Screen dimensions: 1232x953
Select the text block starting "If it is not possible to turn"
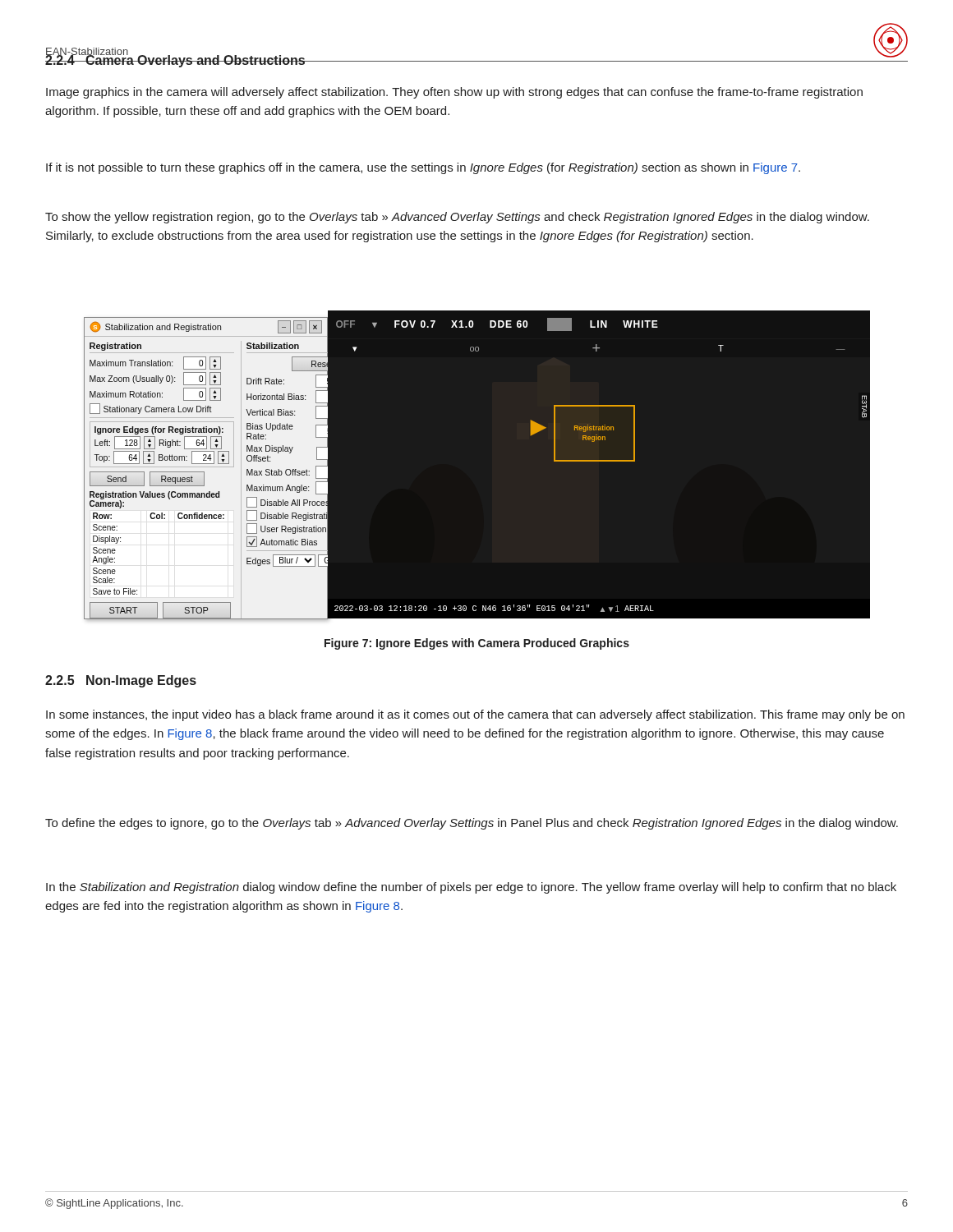423,167
